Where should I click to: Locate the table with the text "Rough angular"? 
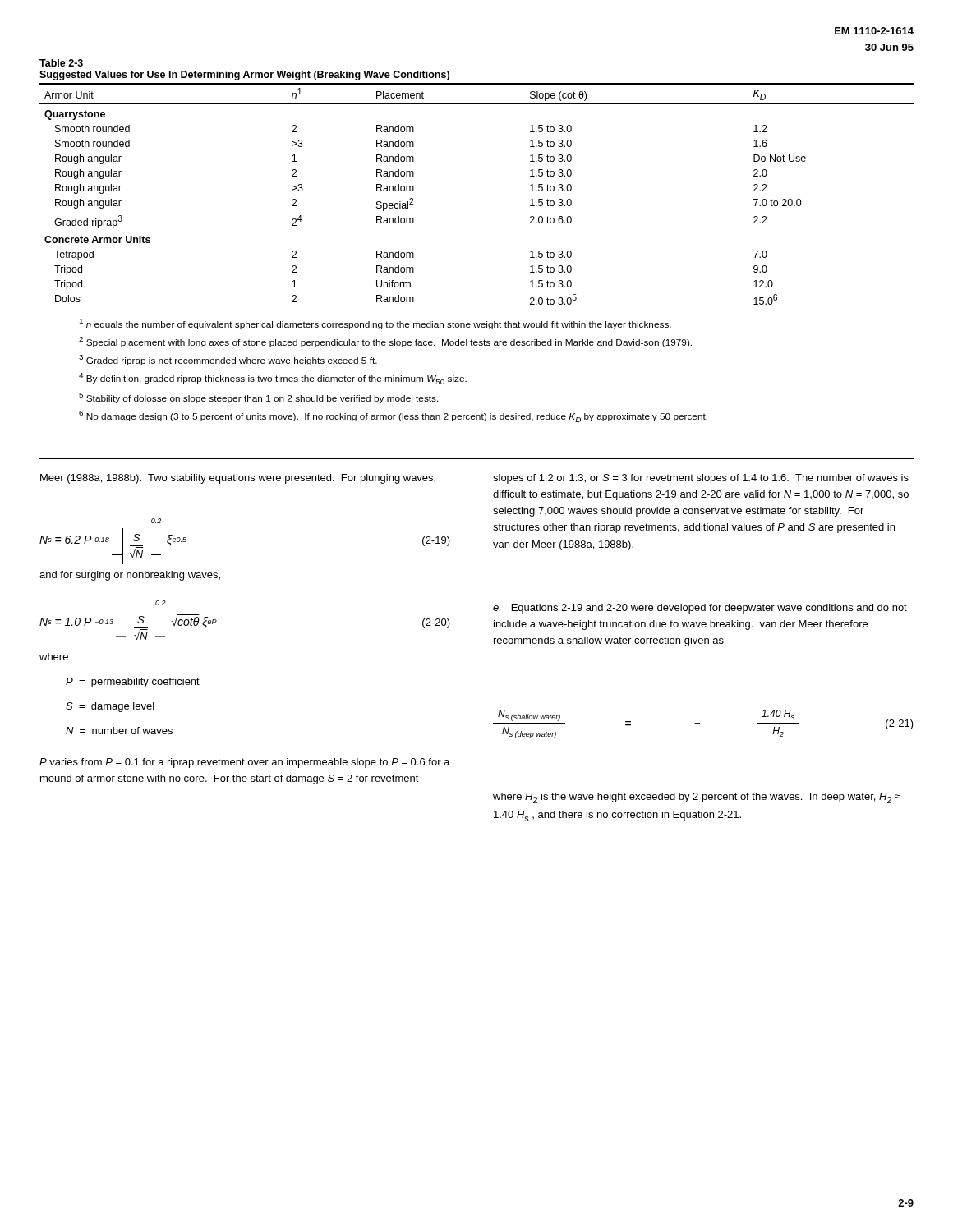[x=476, y=184]
